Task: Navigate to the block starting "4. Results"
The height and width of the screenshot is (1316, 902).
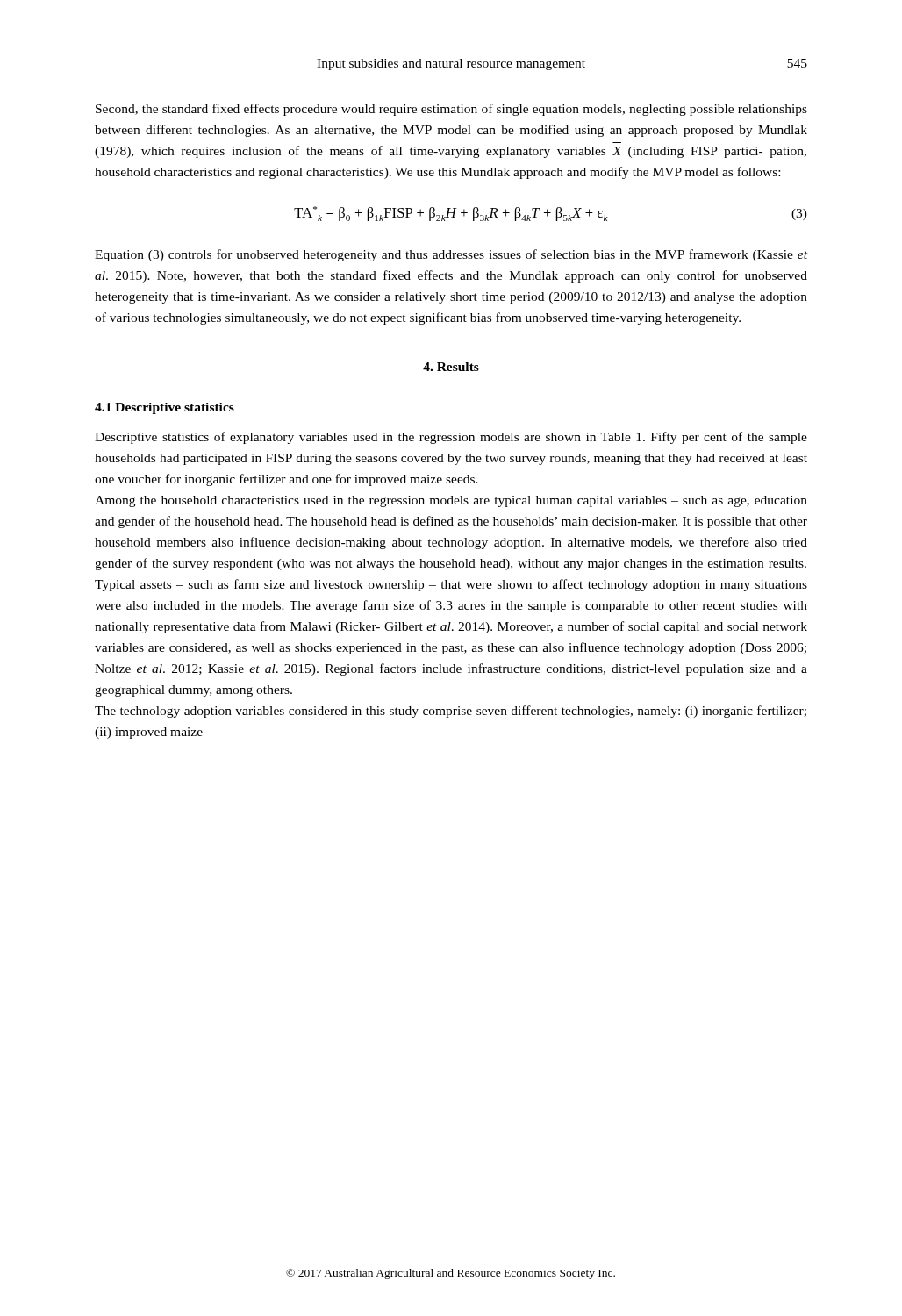Action: (451, 366)
